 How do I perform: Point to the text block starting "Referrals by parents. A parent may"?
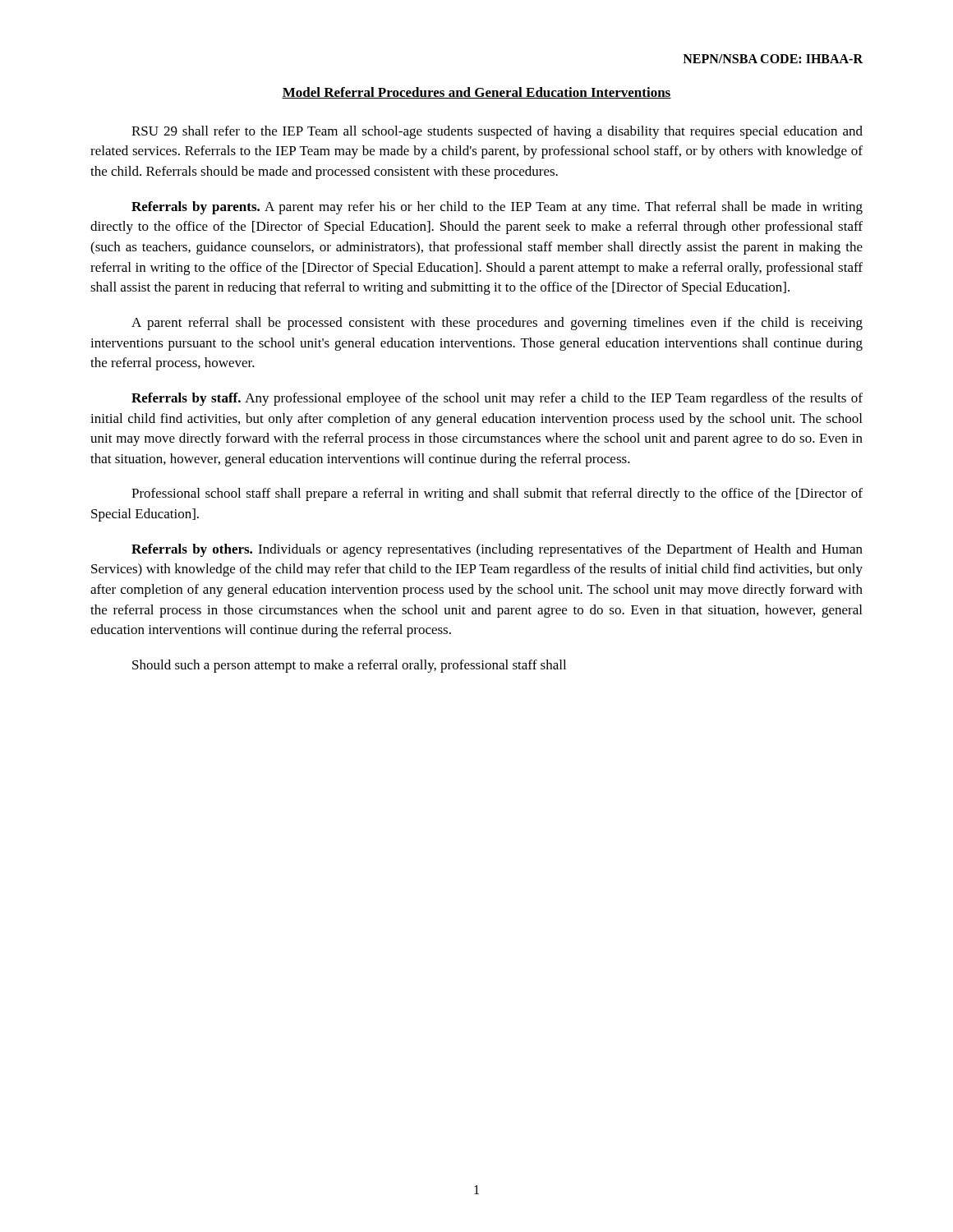(476, 247)
